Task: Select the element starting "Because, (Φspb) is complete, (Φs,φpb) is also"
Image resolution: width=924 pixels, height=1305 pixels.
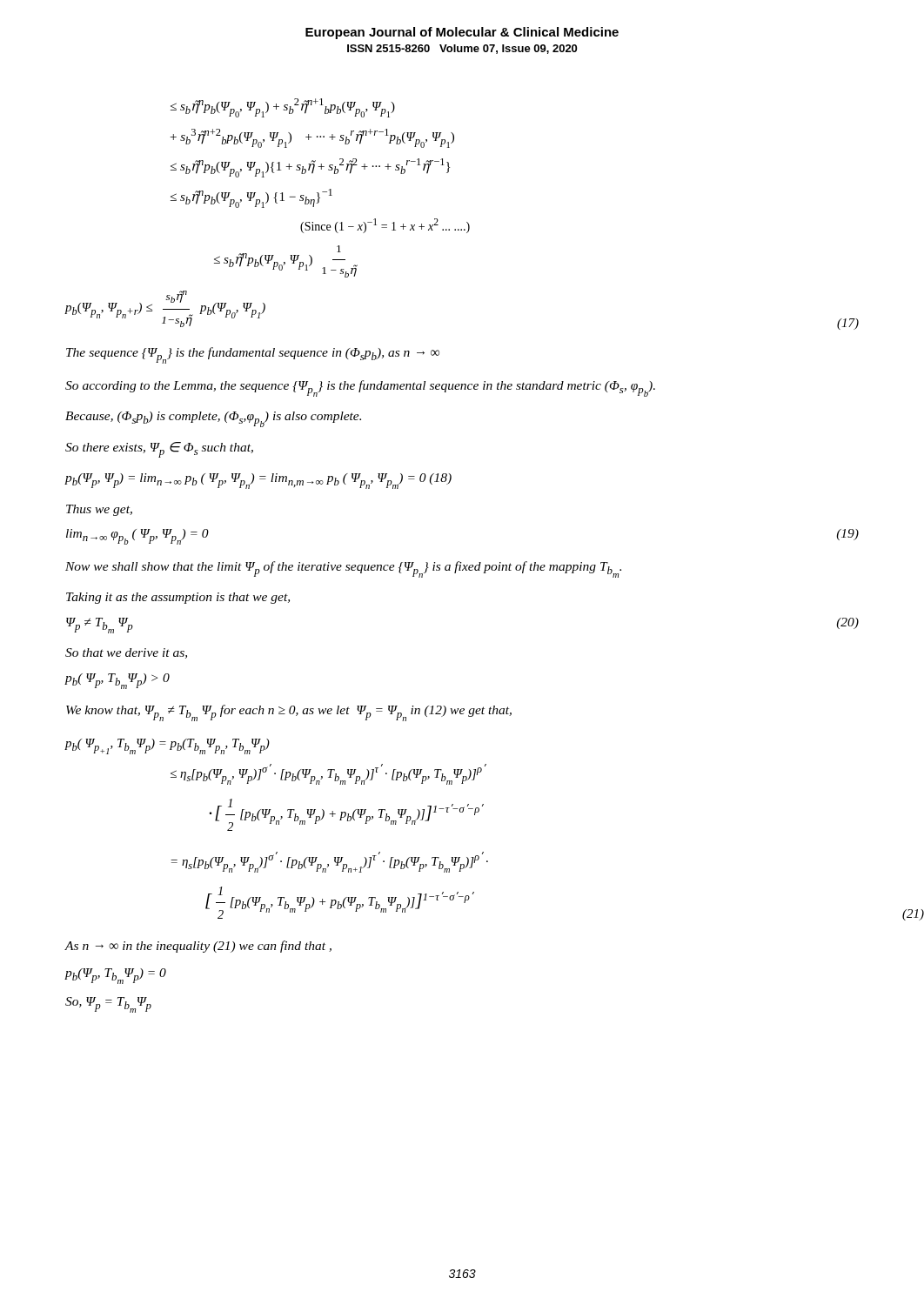Action: [214, 419]
